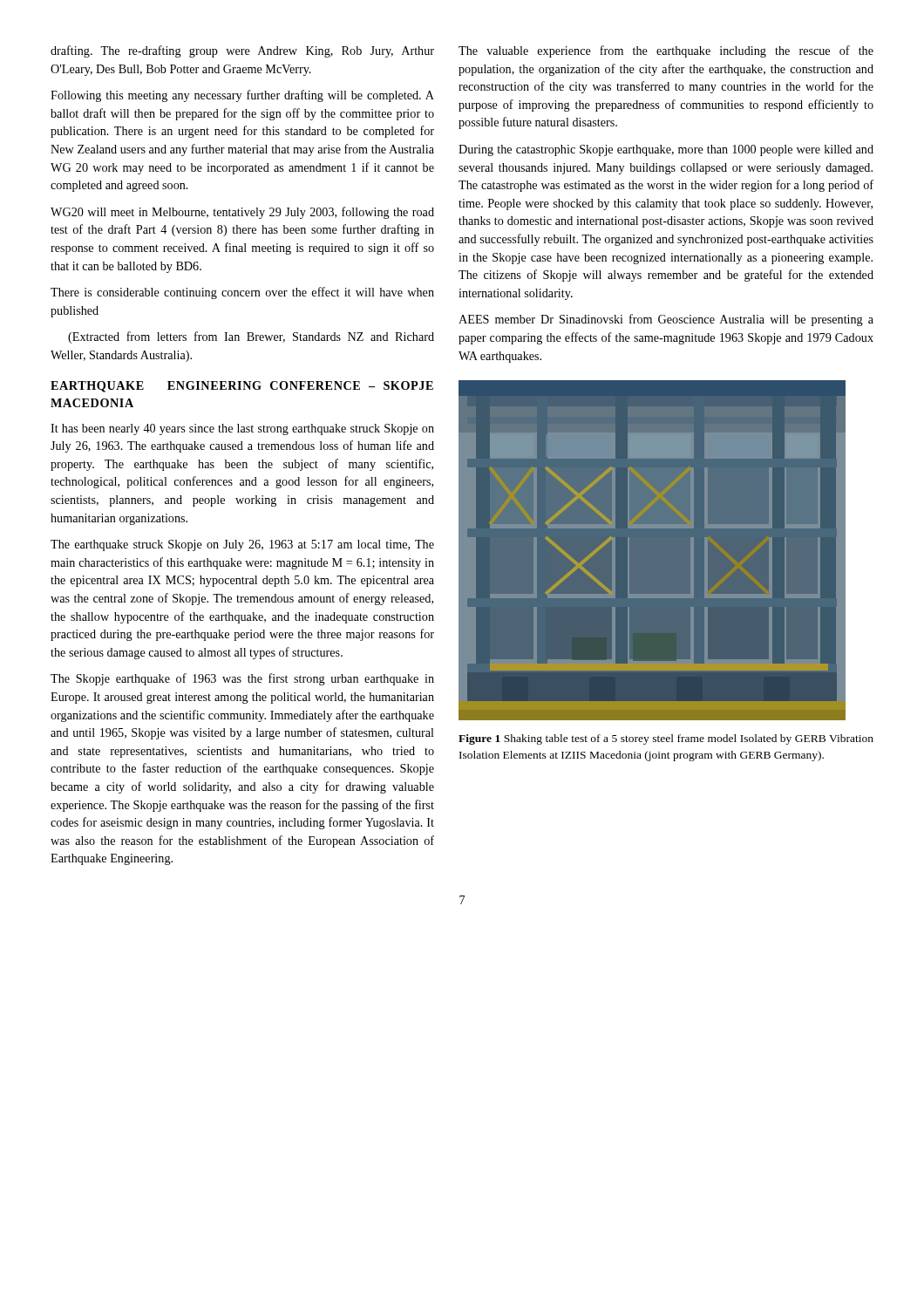Navigate to the element starting "Figure 1 Shaking table test of"
924x1308 pixels.
pos(666,746)
